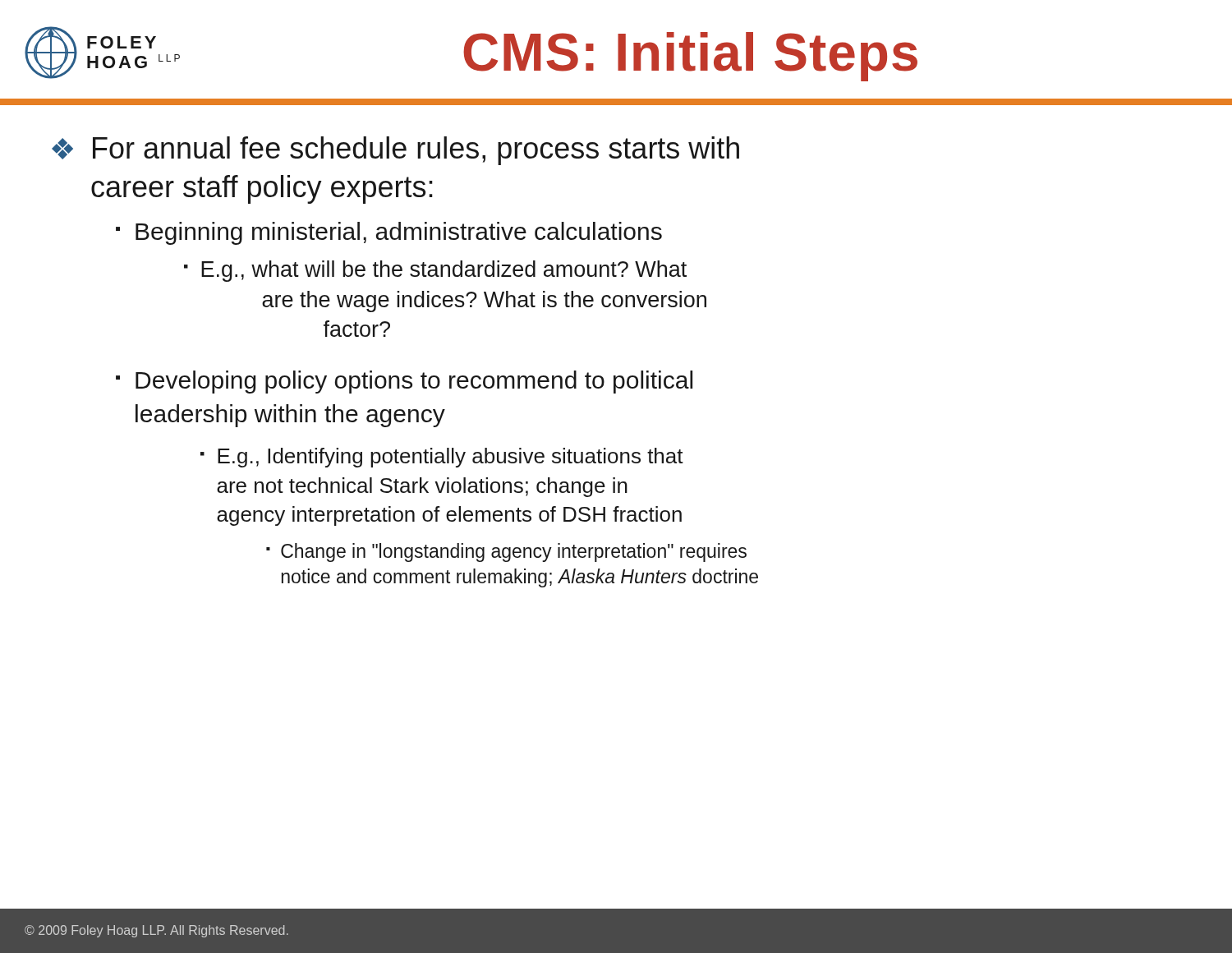The width and height of the screenshot is (1232, 953).
Task: Select a logo
Action: (x=104, y=53)
